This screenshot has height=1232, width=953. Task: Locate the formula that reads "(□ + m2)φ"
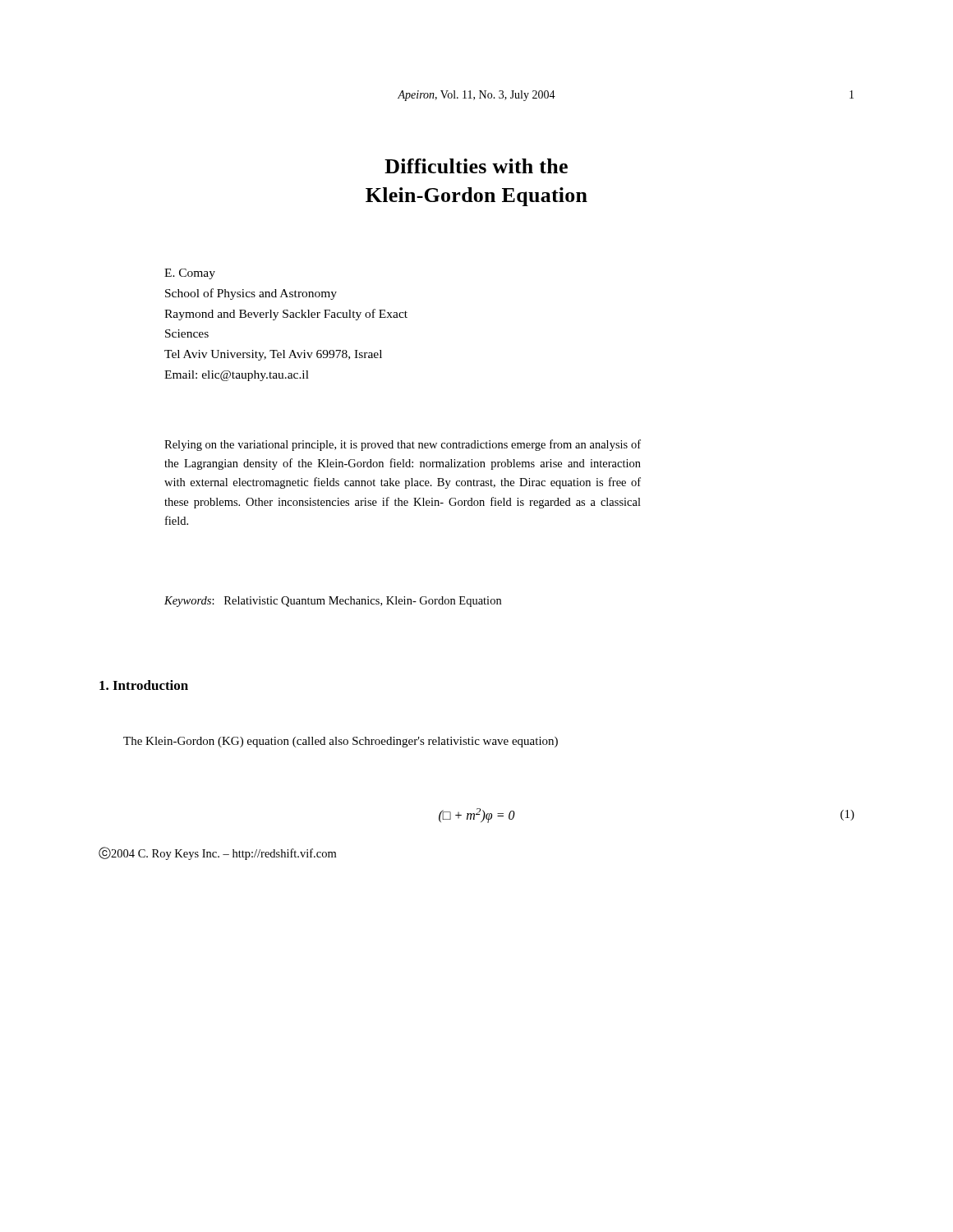(x=476, y=814)
